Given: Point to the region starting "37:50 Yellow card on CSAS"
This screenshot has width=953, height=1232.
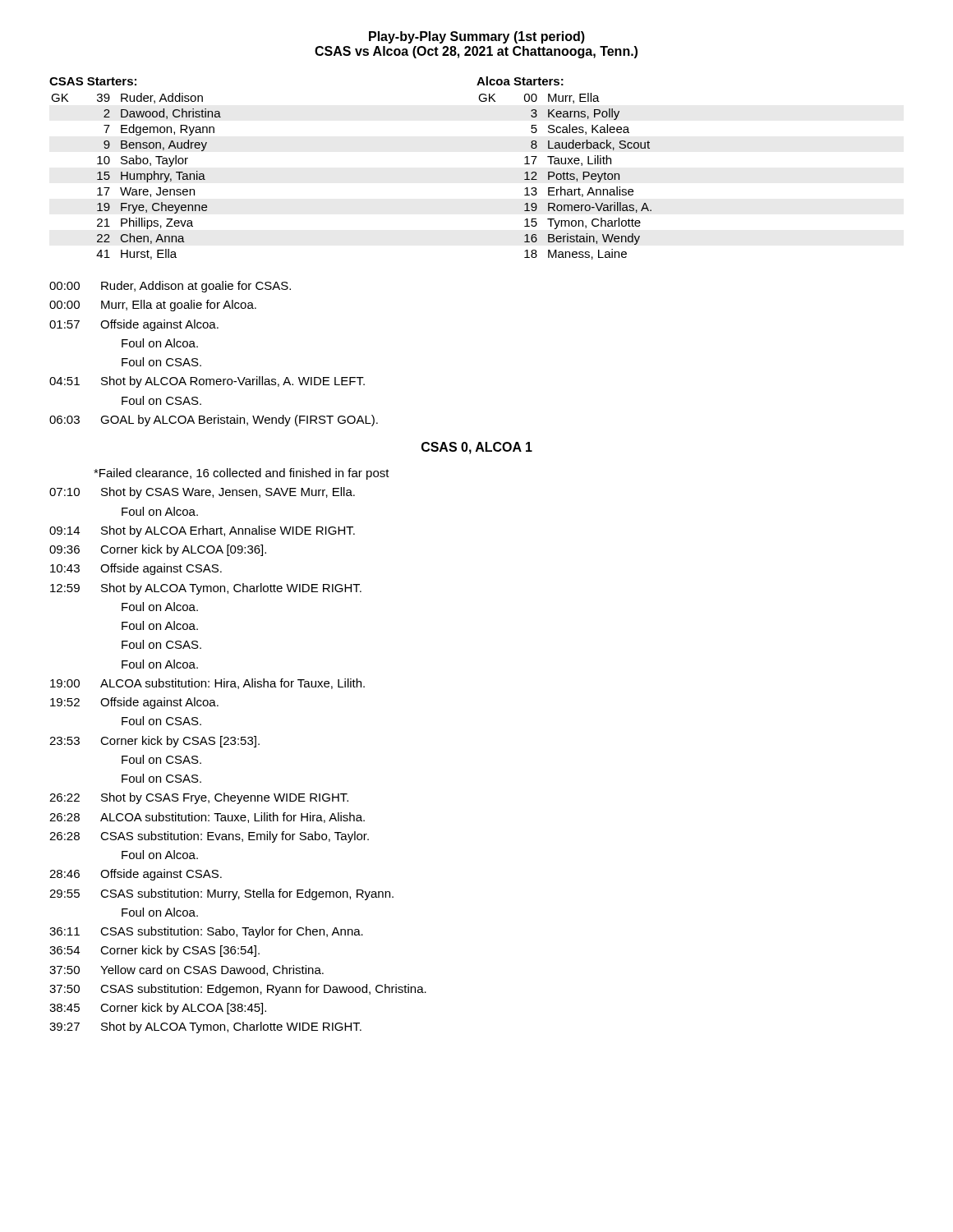Looking at the screenshot, I should (x=186, y=970).
